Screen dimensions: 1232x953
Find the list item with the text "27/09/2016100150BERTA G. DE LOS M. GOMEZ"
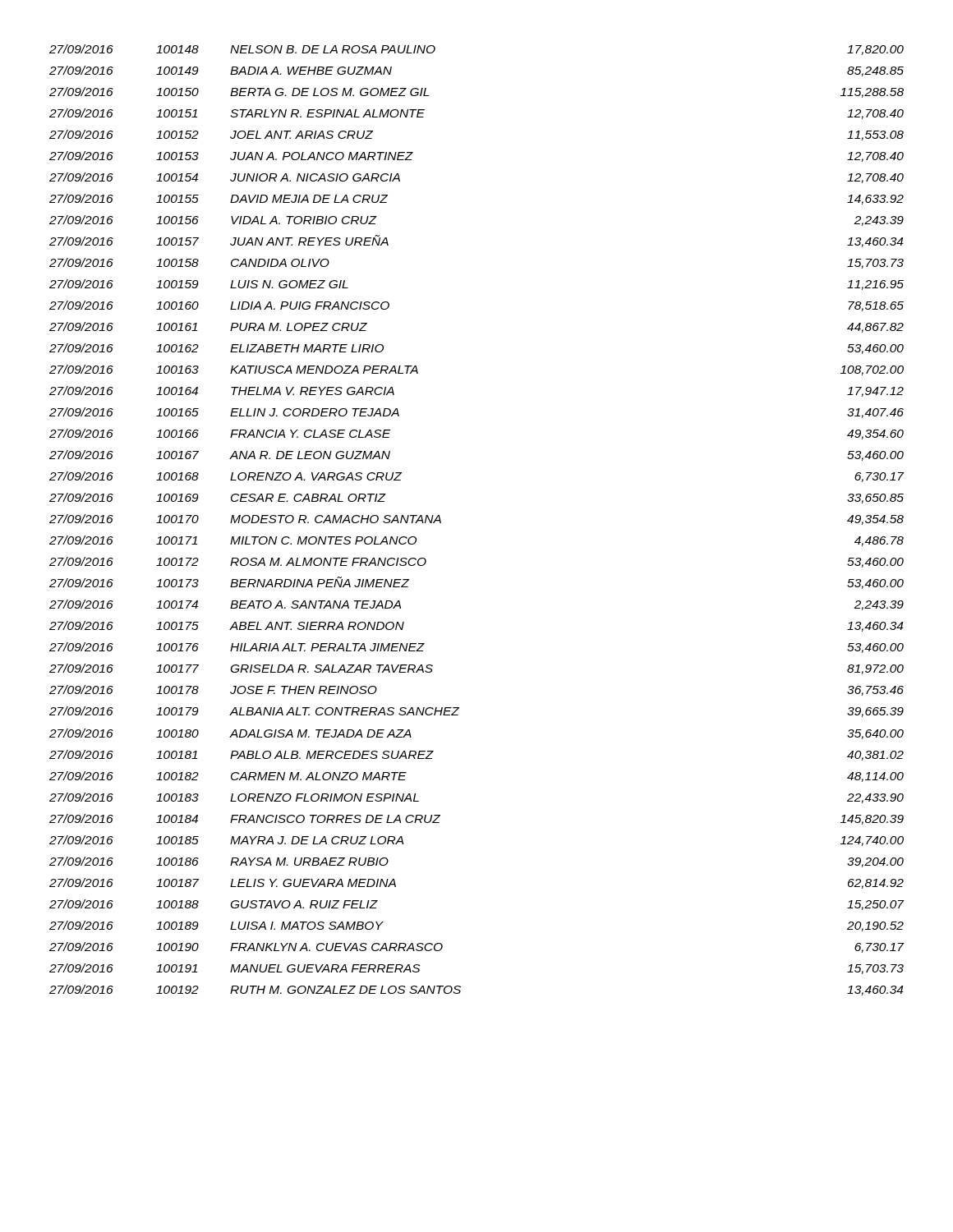(90, 92)
